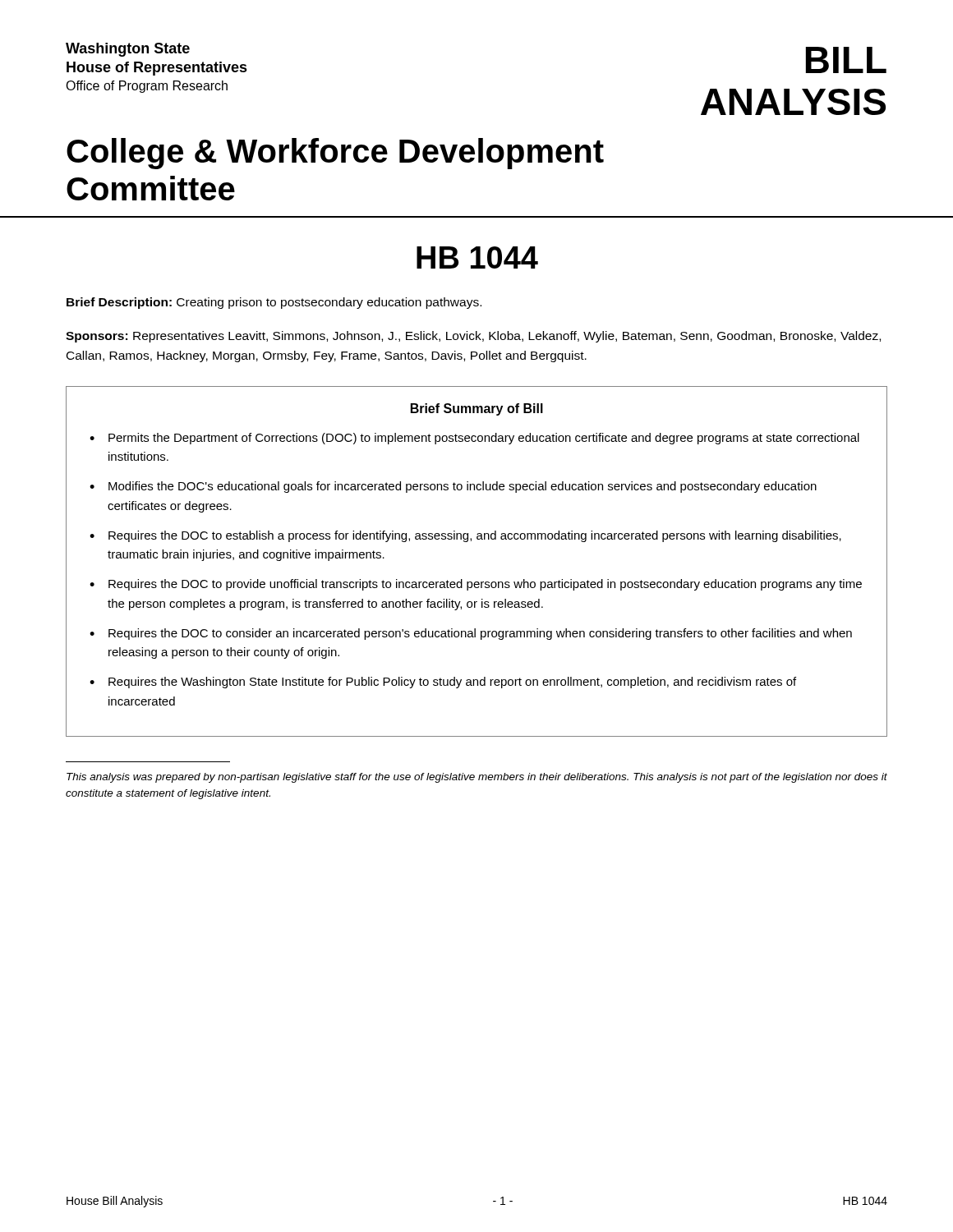Screen dimensions: 1232x953
Task: Locate the region starting "This analysis was prepared by non-partisan"
Action: tap(476, 785)
